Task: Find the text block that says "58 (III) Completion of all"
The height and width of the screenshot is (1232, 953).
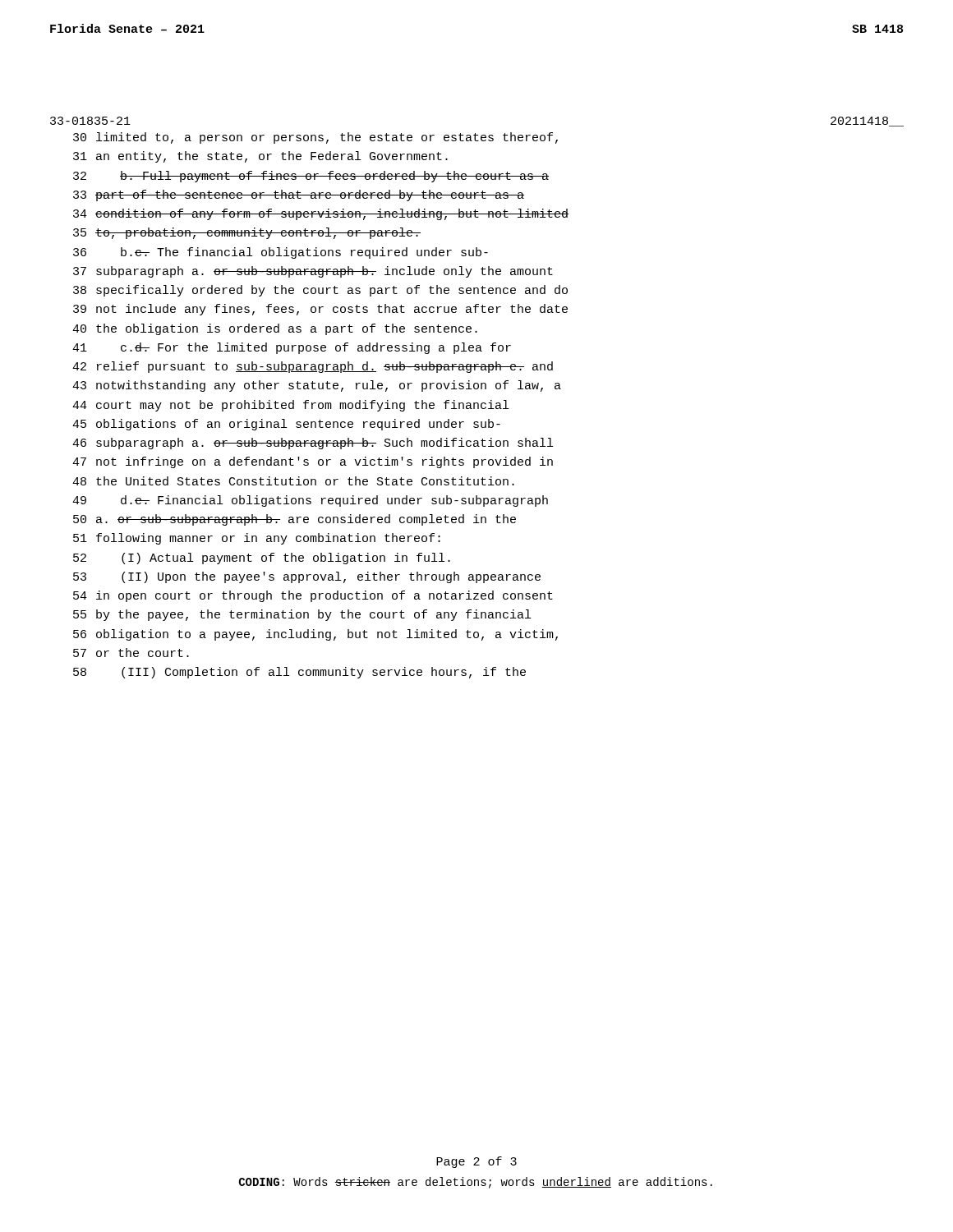Action: click(476, 673)
